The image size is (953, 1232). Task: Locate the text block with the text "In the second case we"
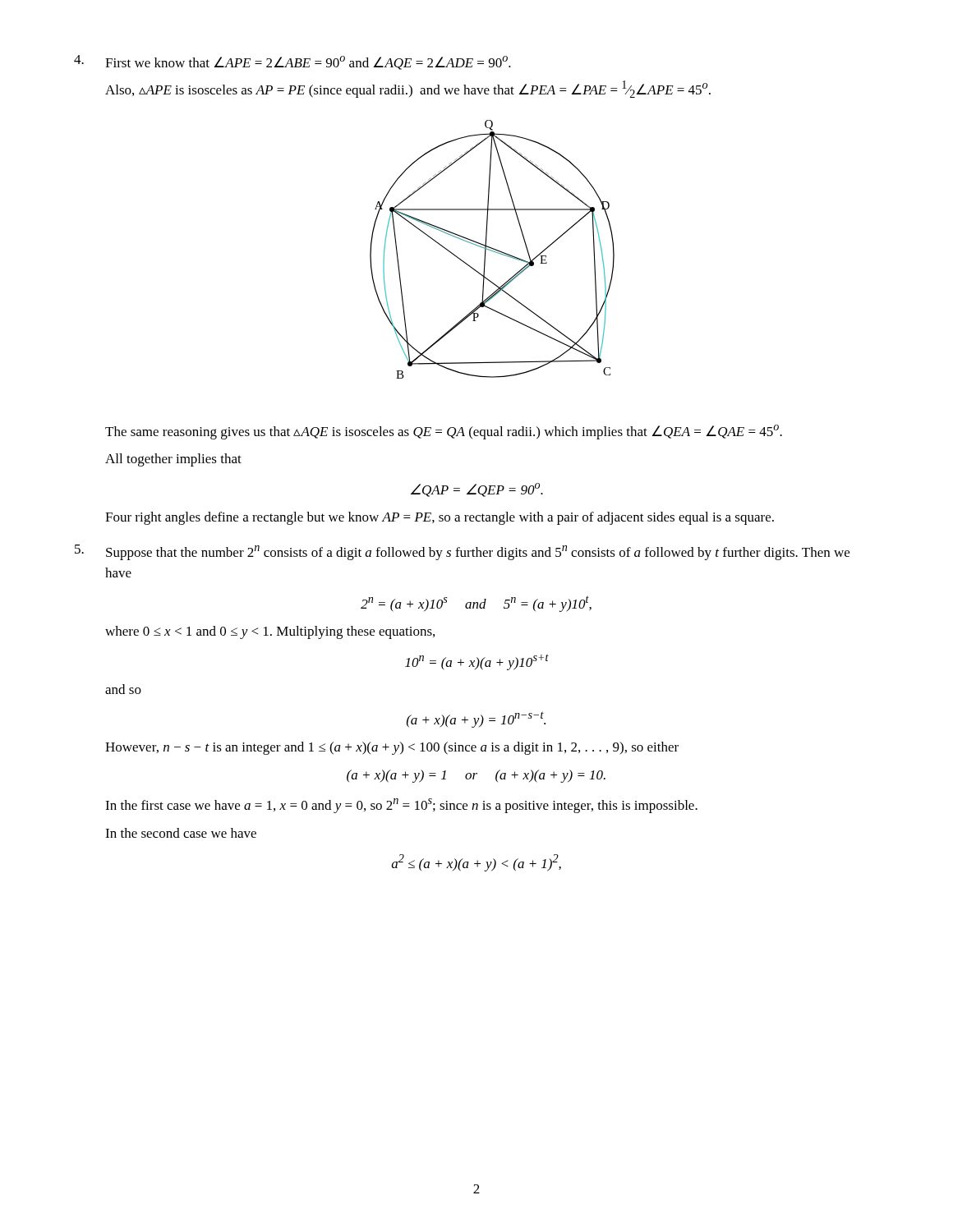181,833
